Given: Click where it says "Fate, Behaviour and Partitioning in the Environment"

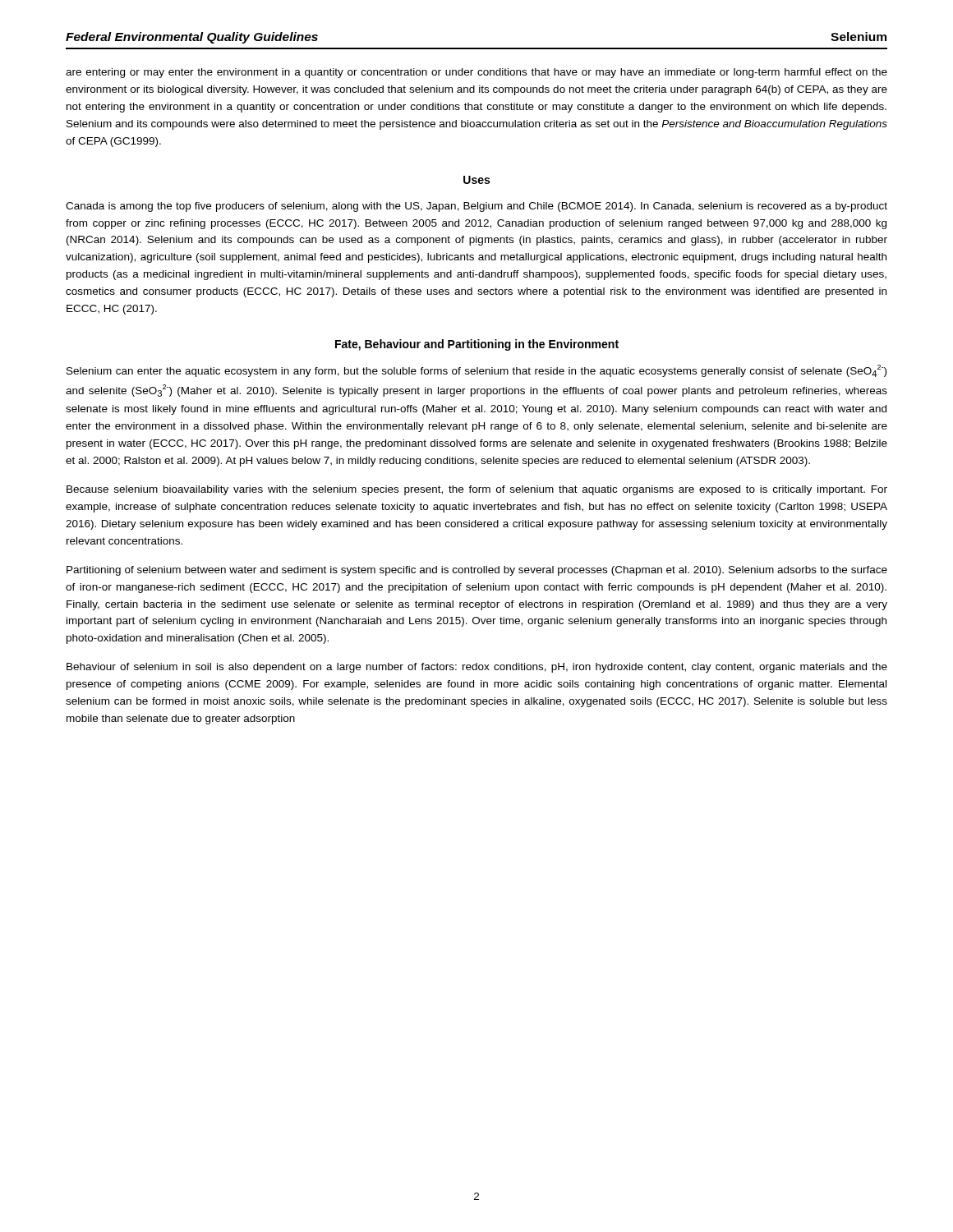Looking at the screenshot, I should (x=476, y=344).
